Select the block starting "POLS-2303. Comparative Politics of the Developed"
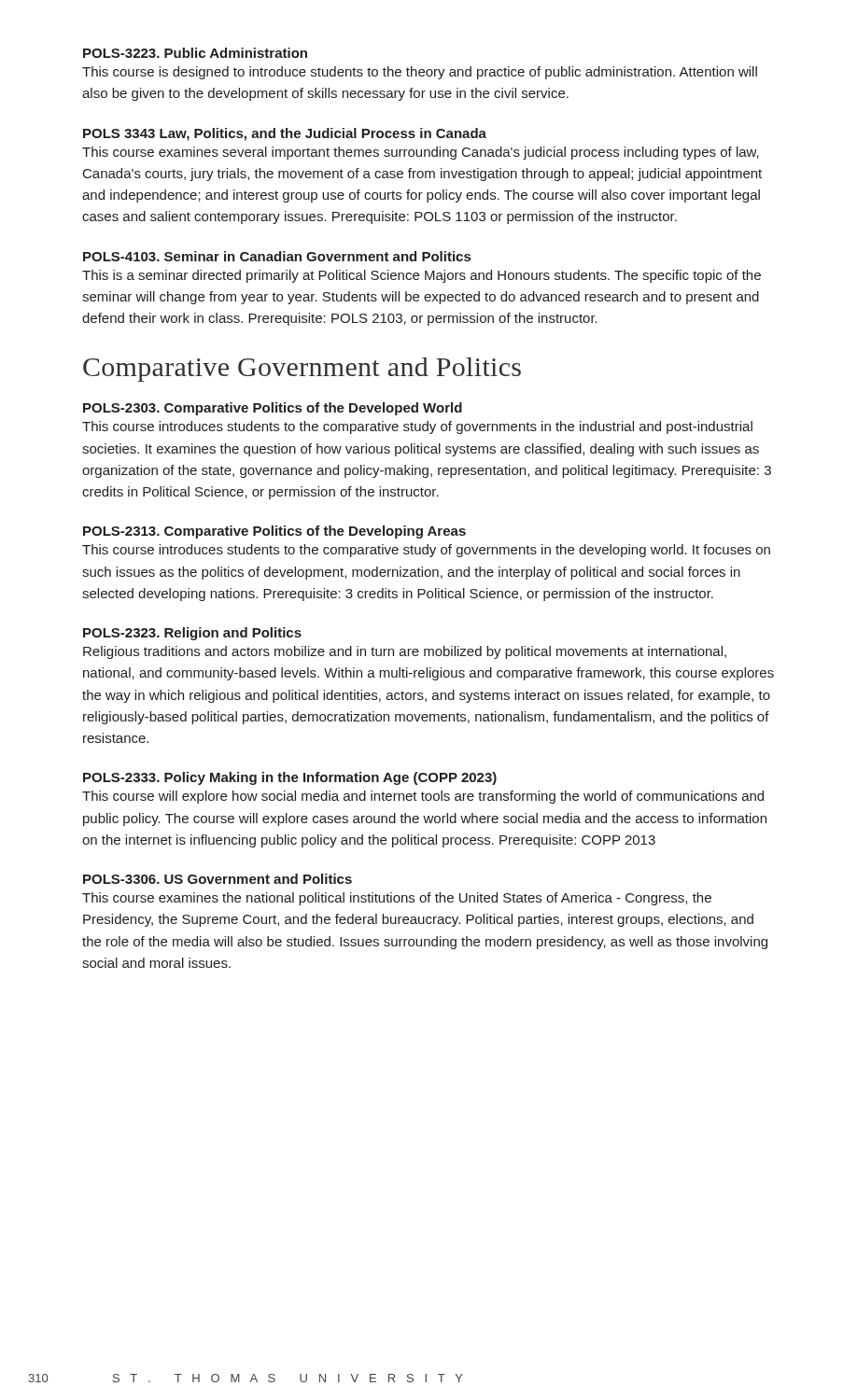 coord(272,408)
